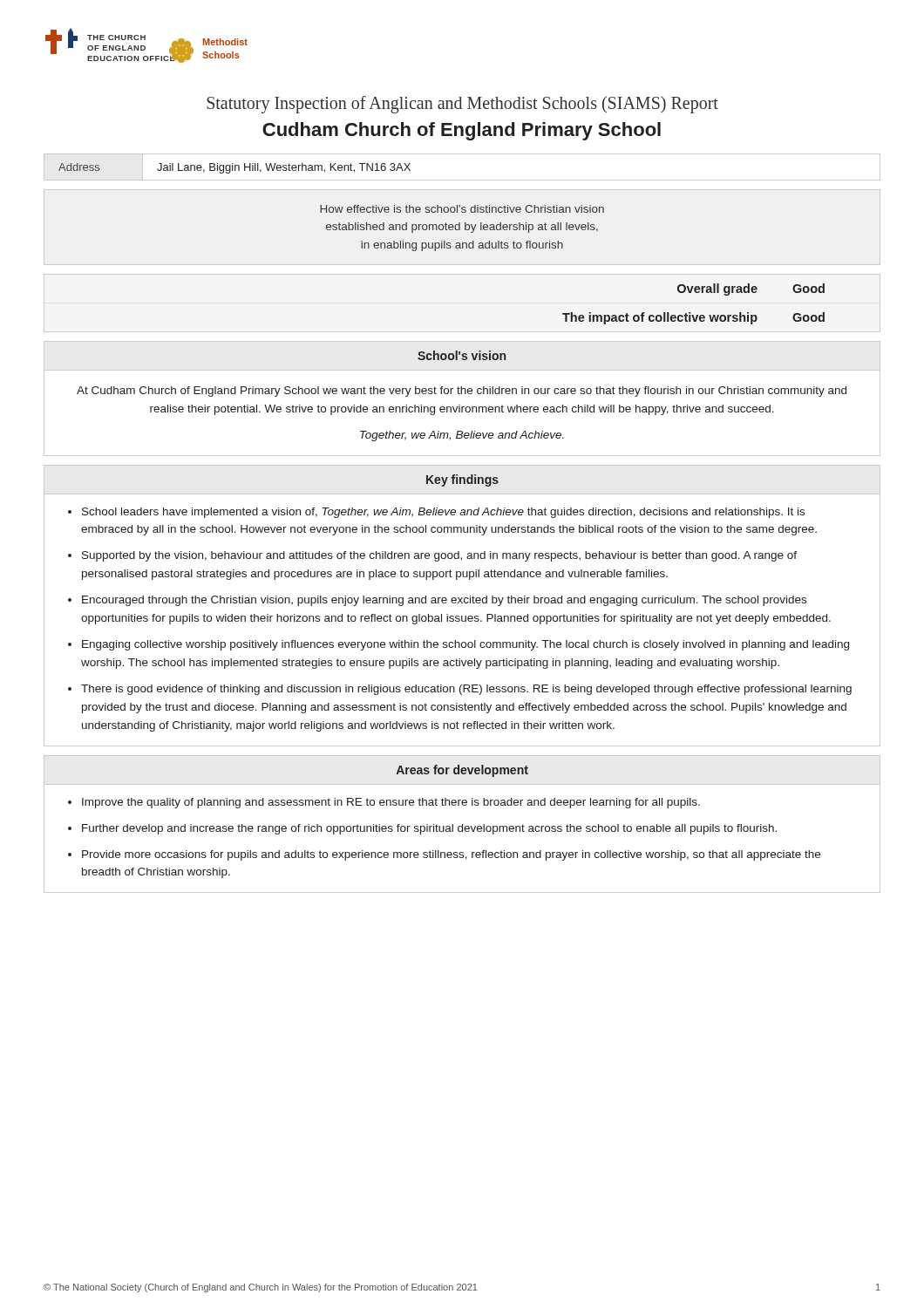Click where it says "School's vision"
The height and width of the screenshot is (1308, 924).
pos(462,356)
